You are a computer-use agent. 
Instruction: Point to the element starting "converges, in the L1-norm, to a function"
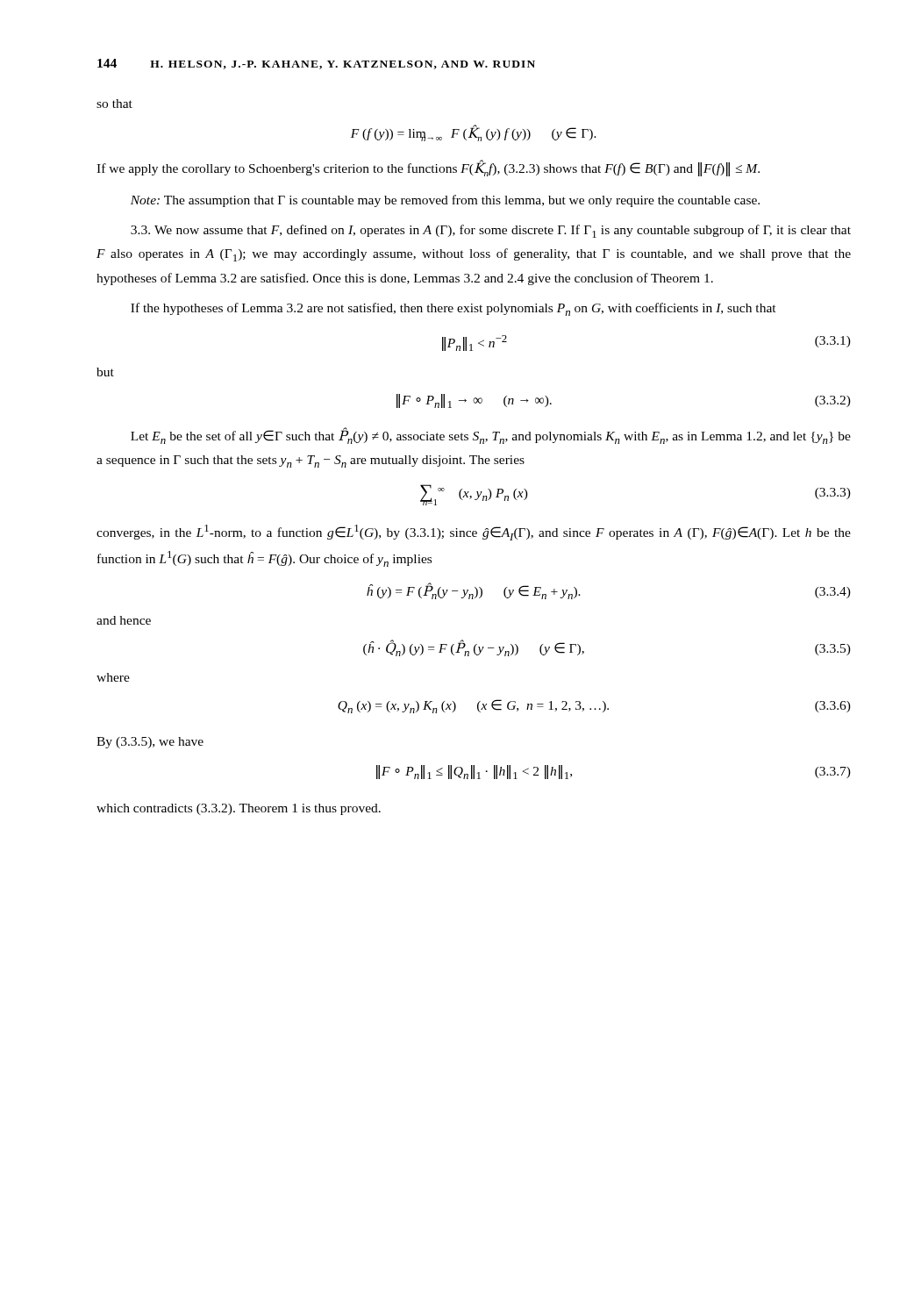tap(474, 545)
